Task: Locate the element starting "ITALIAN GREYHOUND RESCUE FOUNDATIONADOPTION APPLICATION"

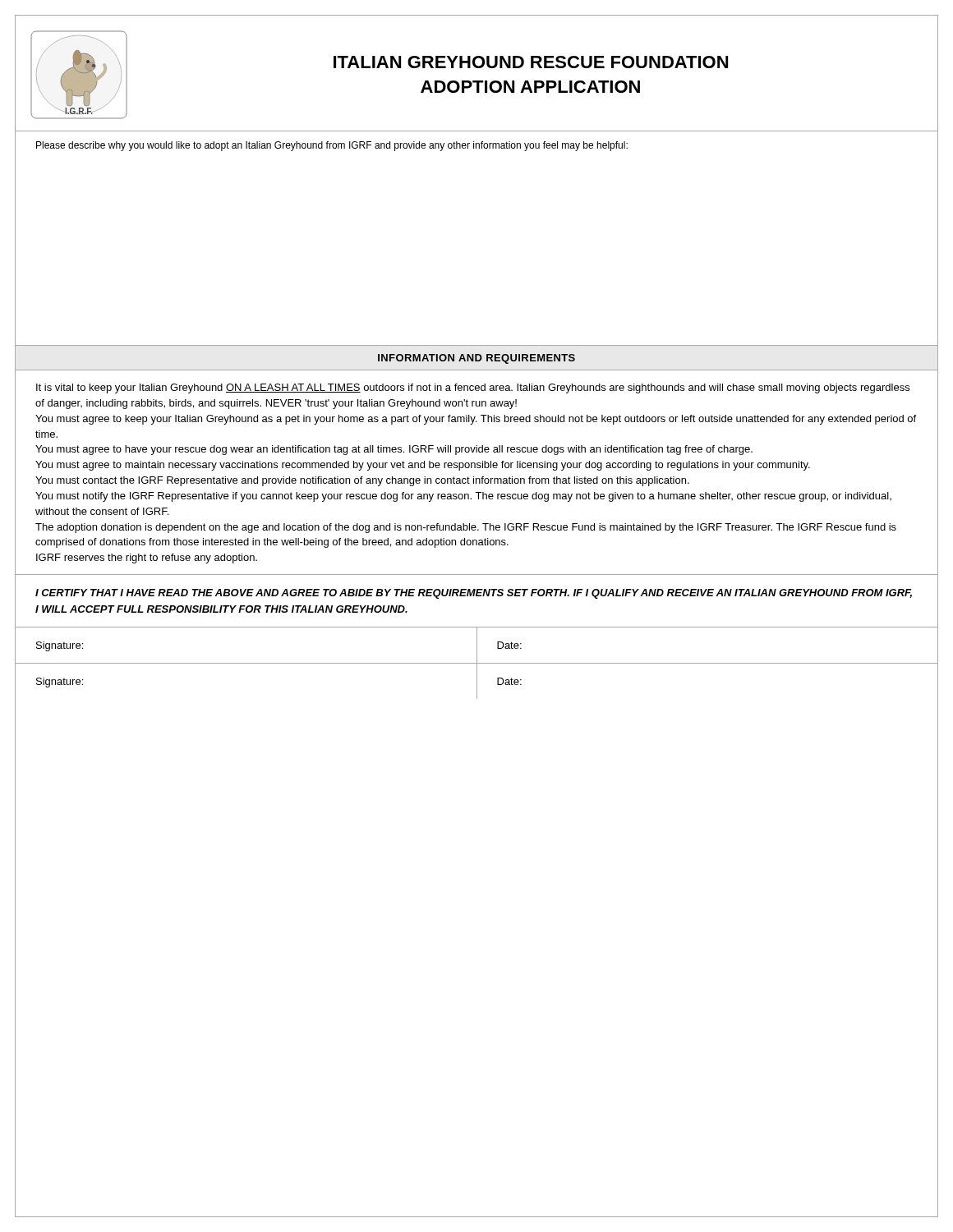Action: (531, 75)
